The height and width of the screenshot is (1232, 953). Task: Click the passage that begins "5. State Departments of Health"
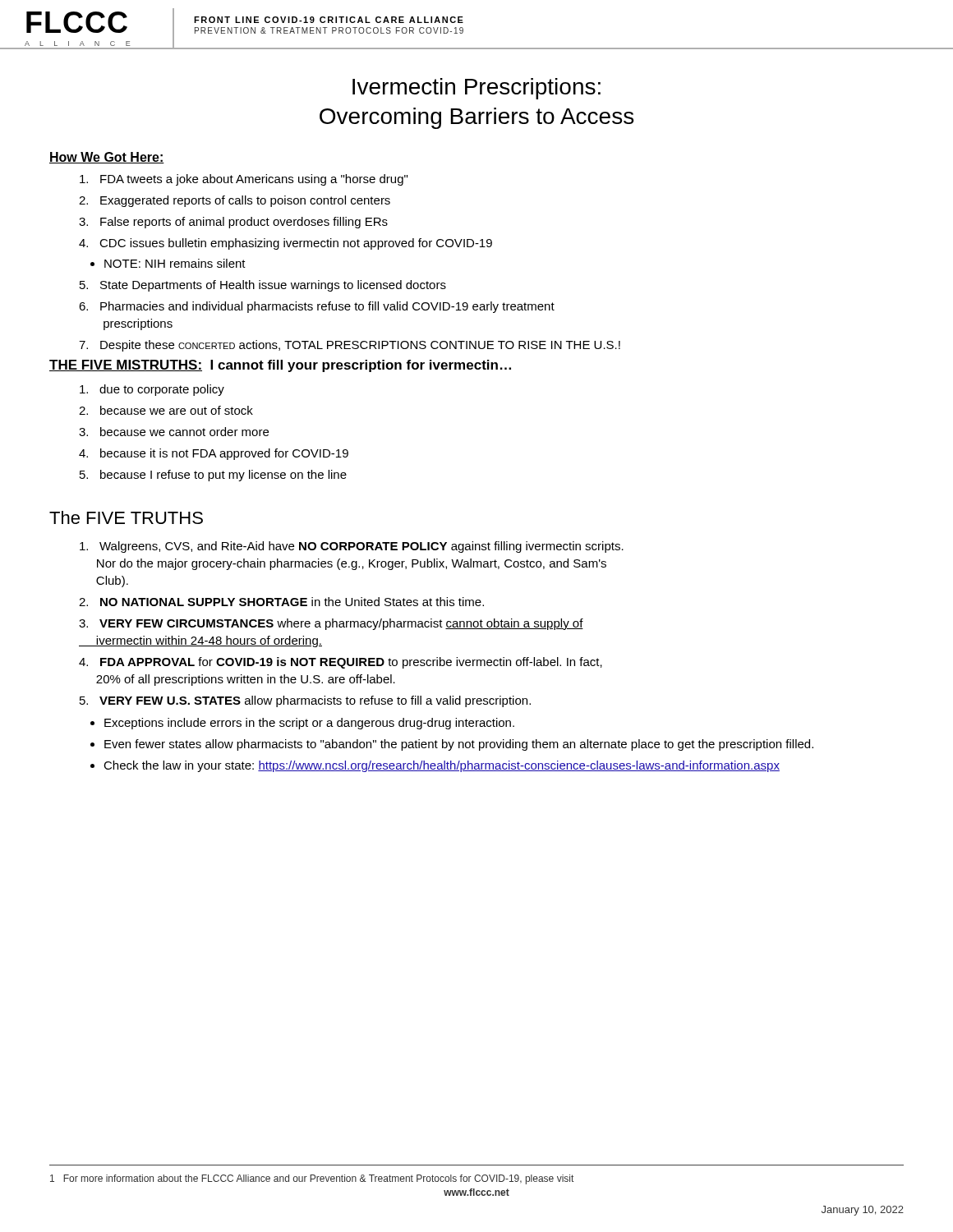click(x=262, y=284)
